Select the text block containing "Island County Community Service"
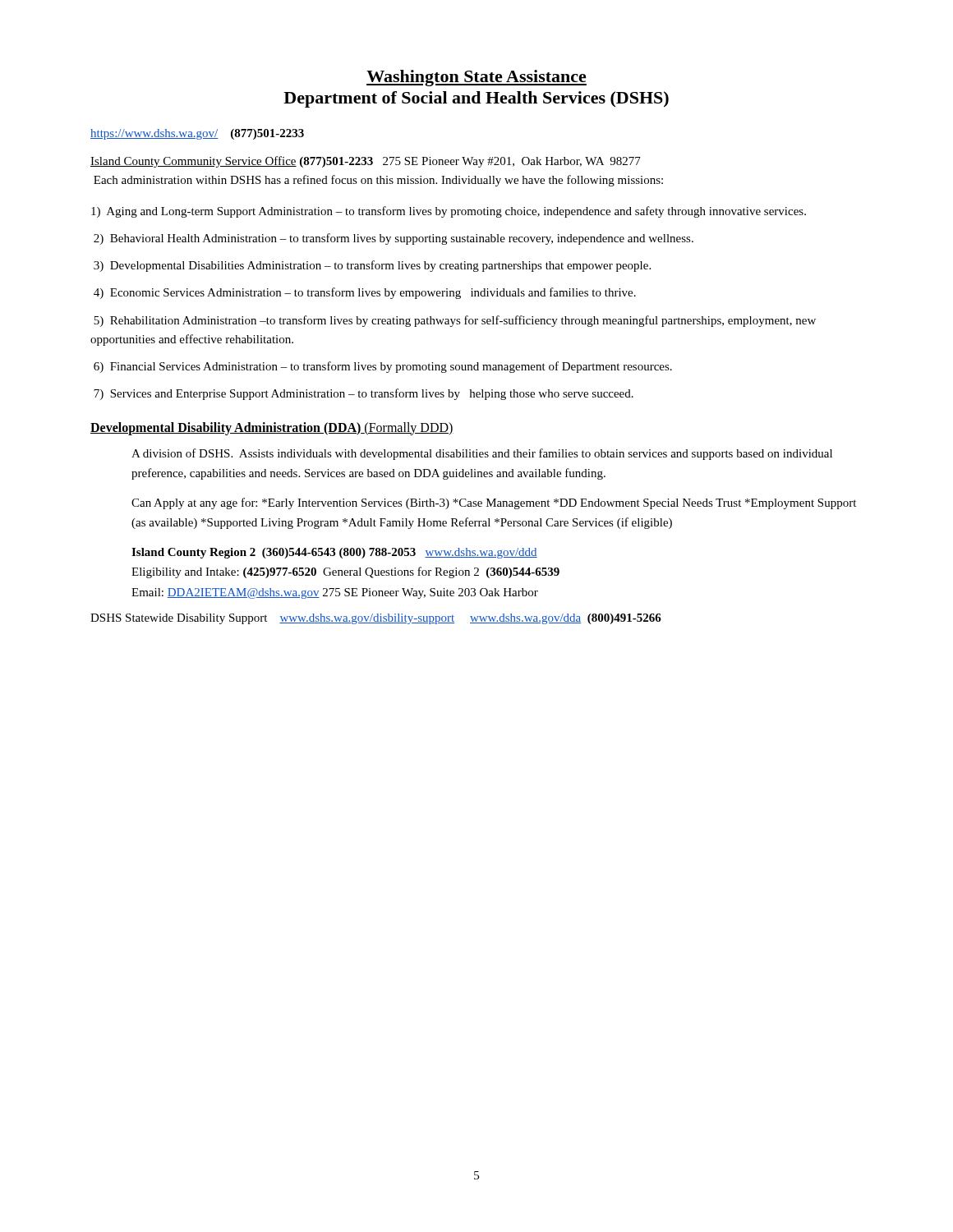Screen dimensions: 1232x953 [377, 171]
